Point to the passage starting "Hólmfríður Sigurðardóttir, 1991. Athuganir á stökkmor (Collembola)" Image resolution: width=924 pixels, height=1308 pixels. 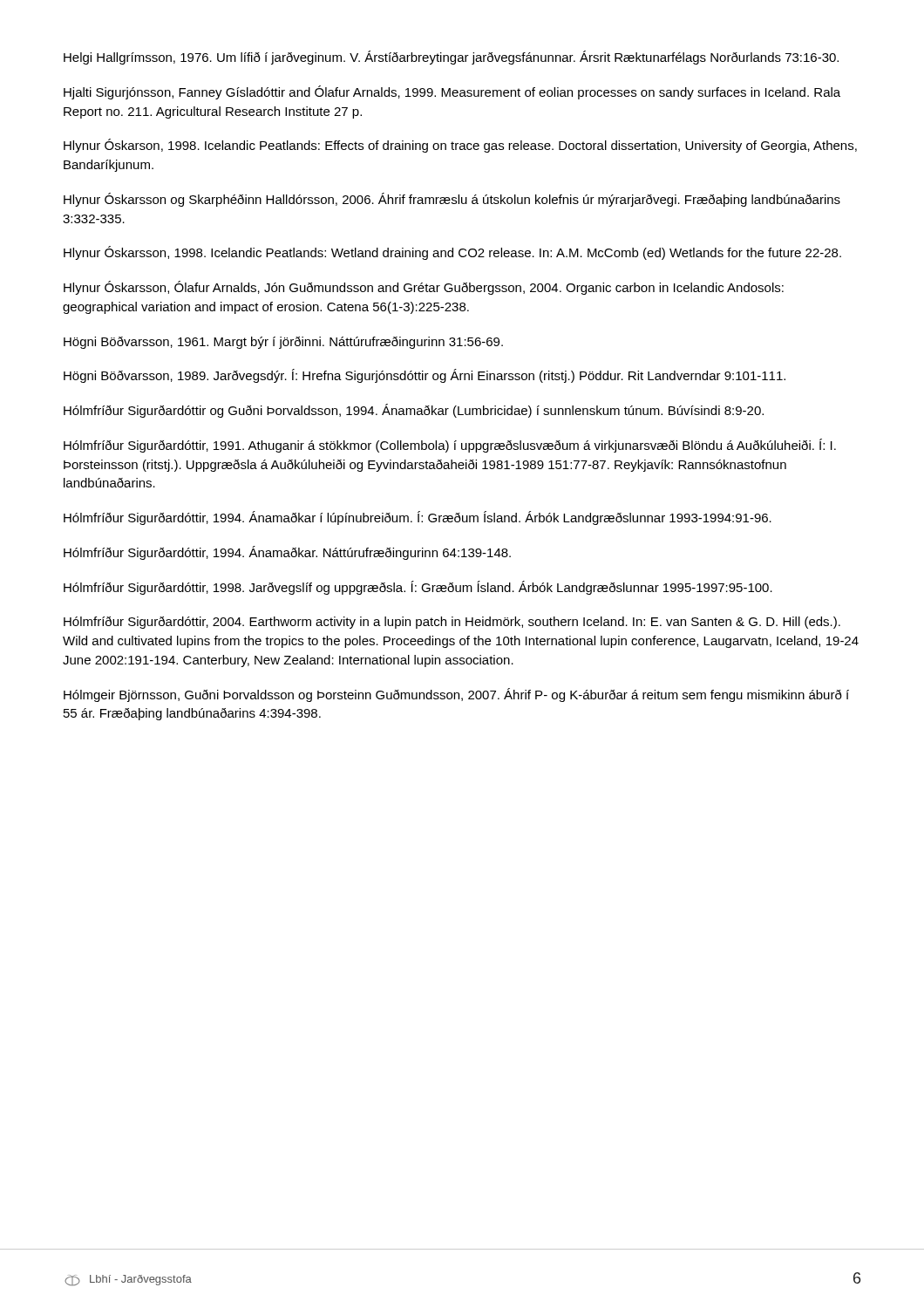pos(450,464)
